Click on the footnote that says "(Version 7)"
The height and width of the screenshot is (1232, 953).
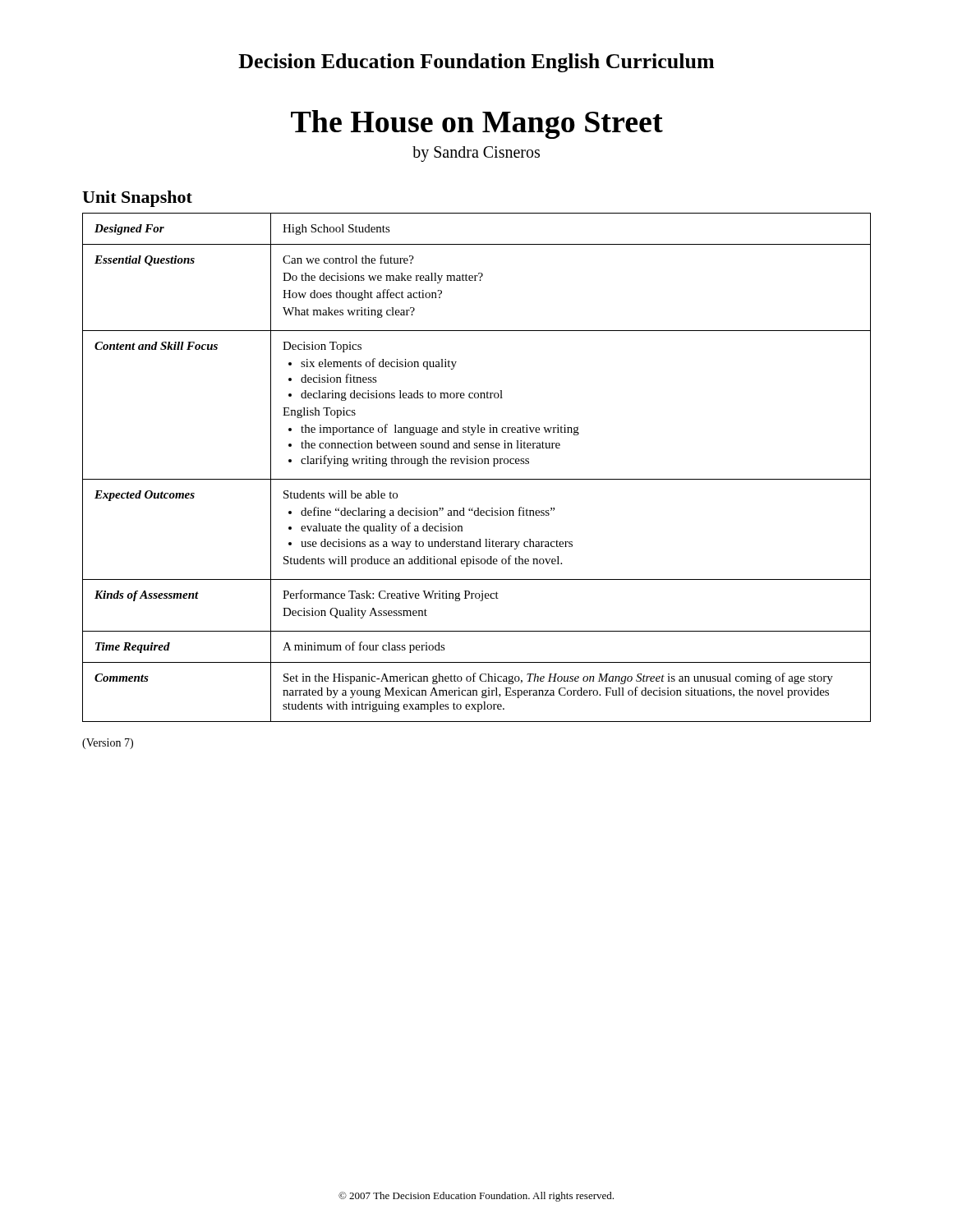point(108,743)
